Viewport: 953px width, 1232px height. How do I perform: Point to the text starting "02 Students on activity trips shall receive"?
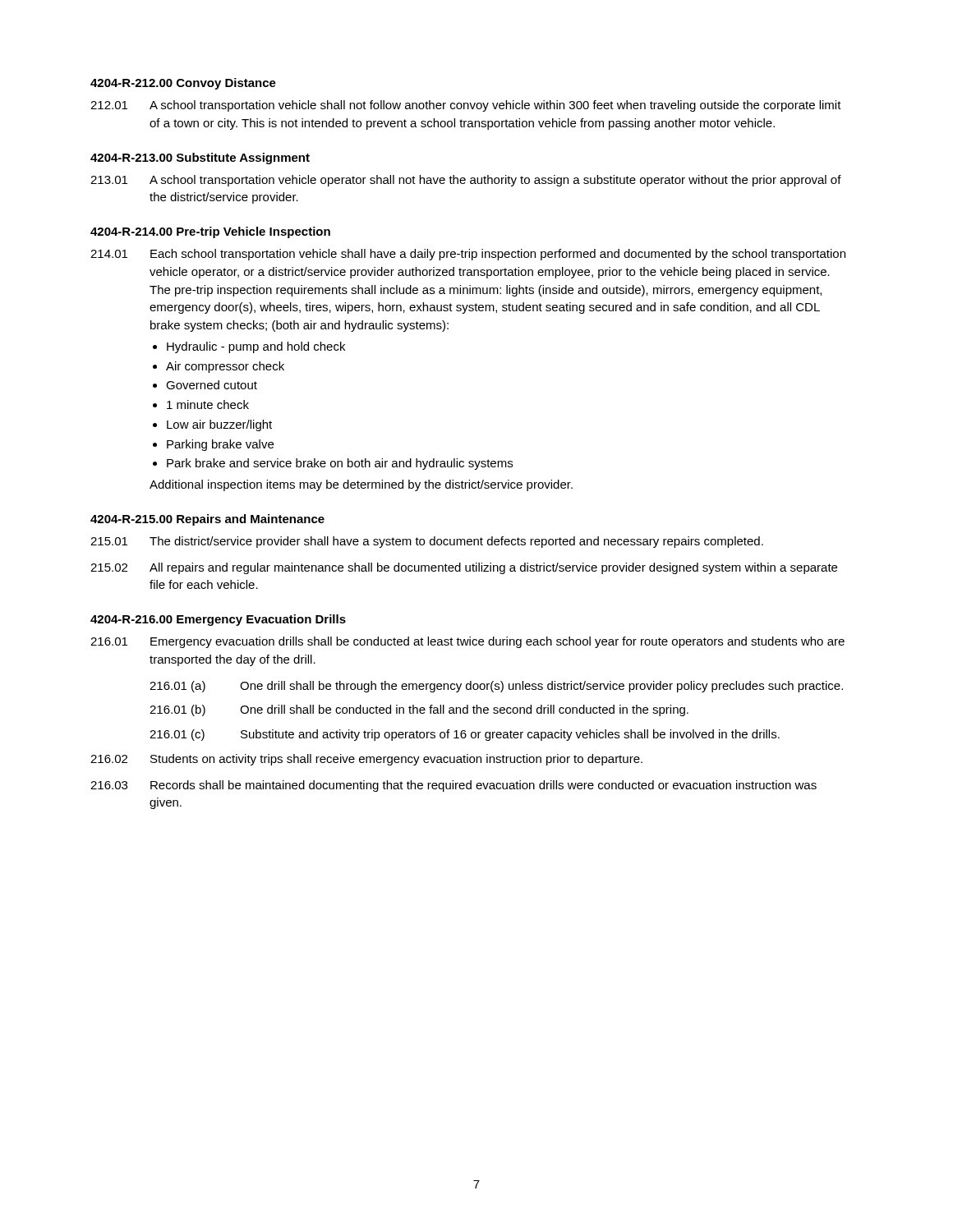click(x=468, y=759)
